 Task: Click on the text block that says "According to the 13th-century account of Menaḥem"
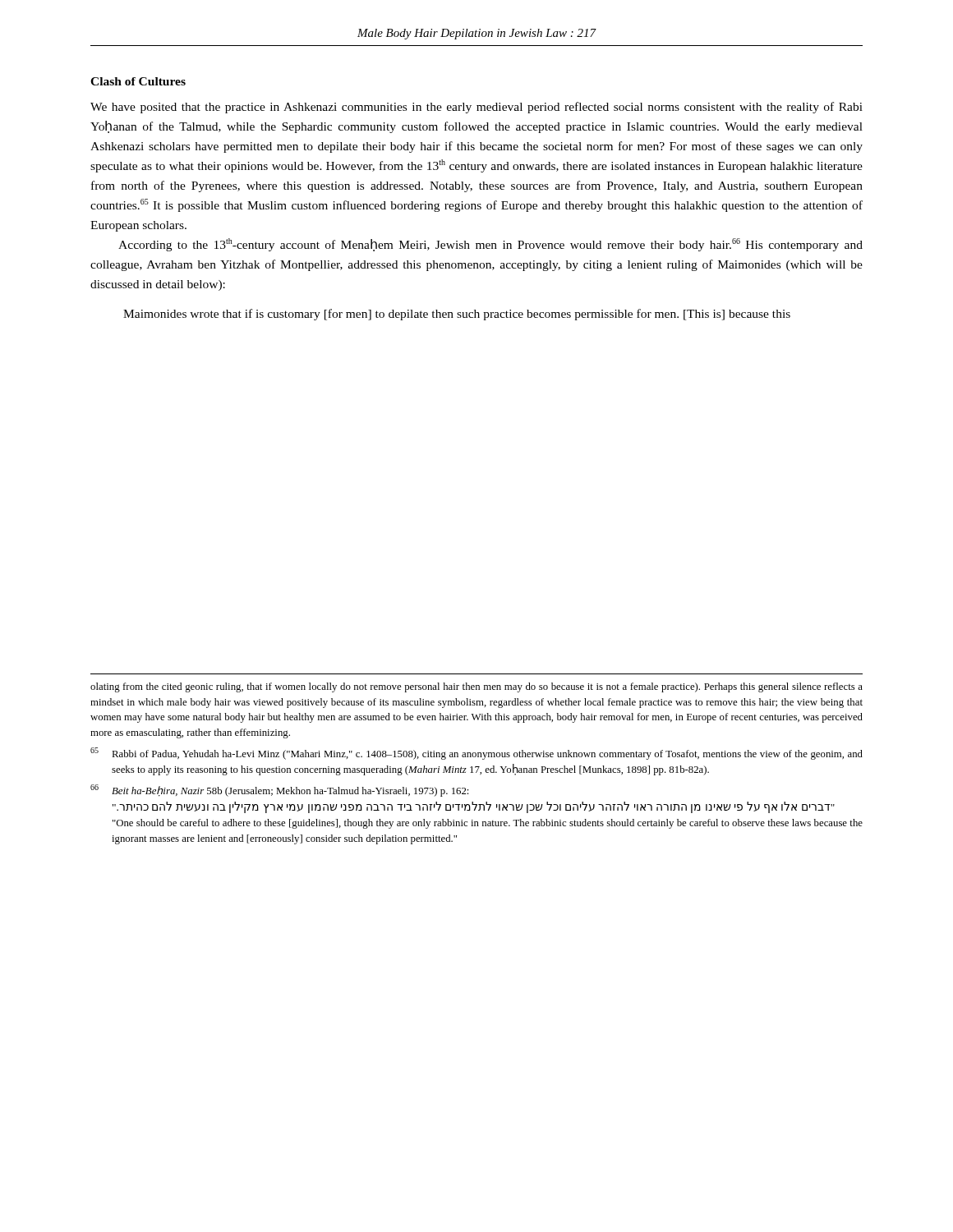(x=476, y=265)
